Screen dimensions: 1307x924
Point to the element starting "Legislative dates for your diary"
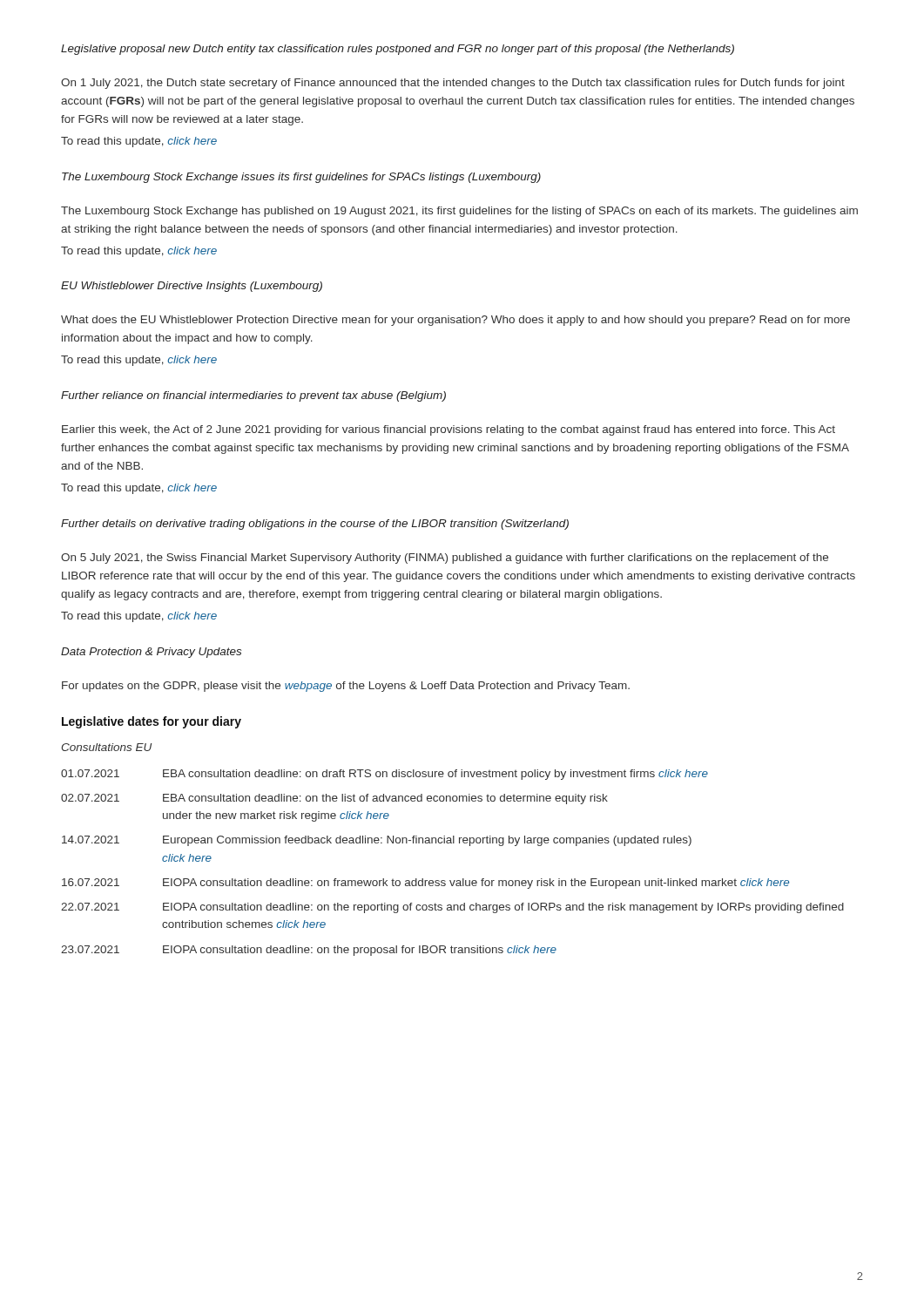tap(152, 722)
